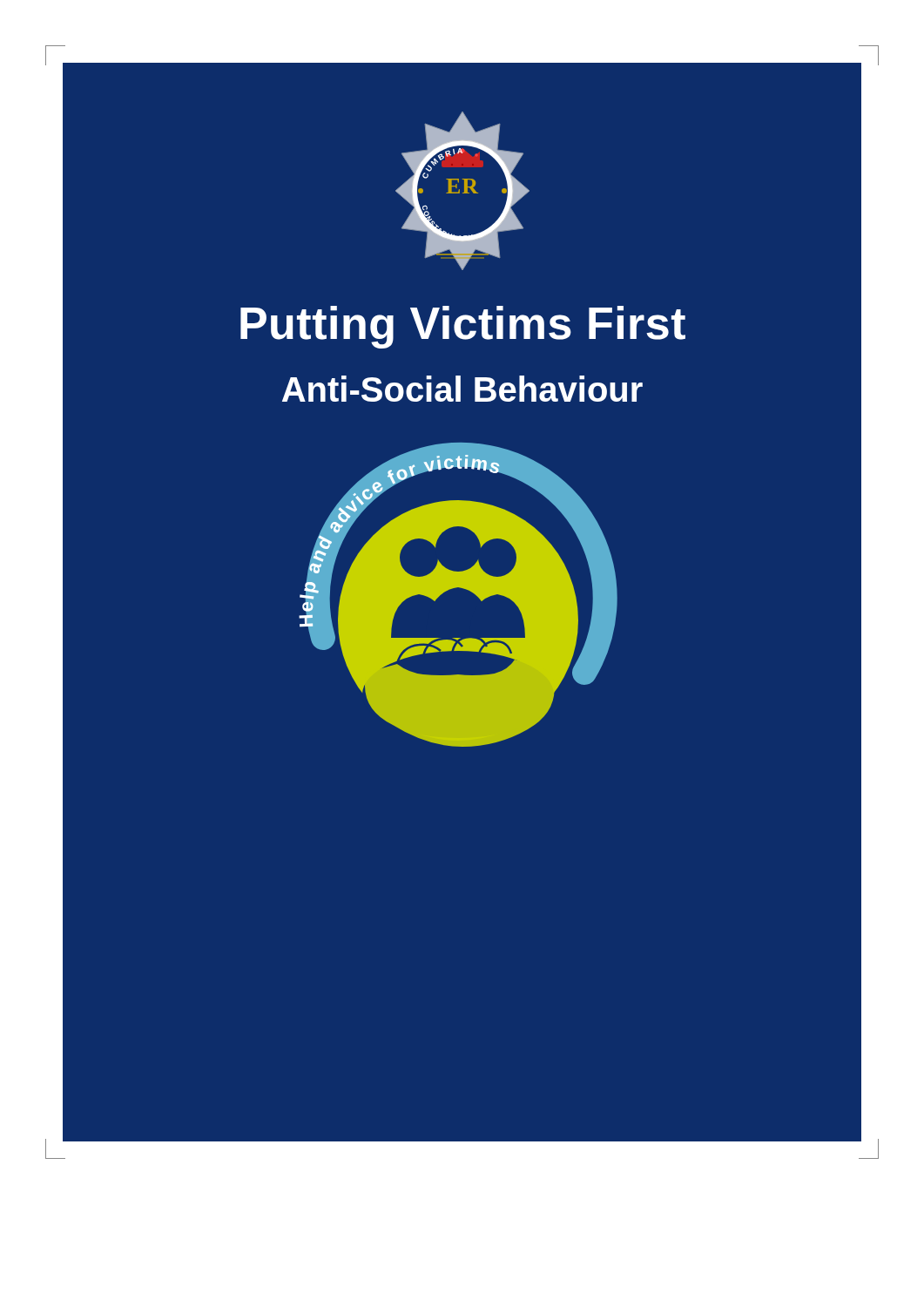Find the title that reads "Putting Victims First"
The image size is (924, 1307).
pos(462,324)
